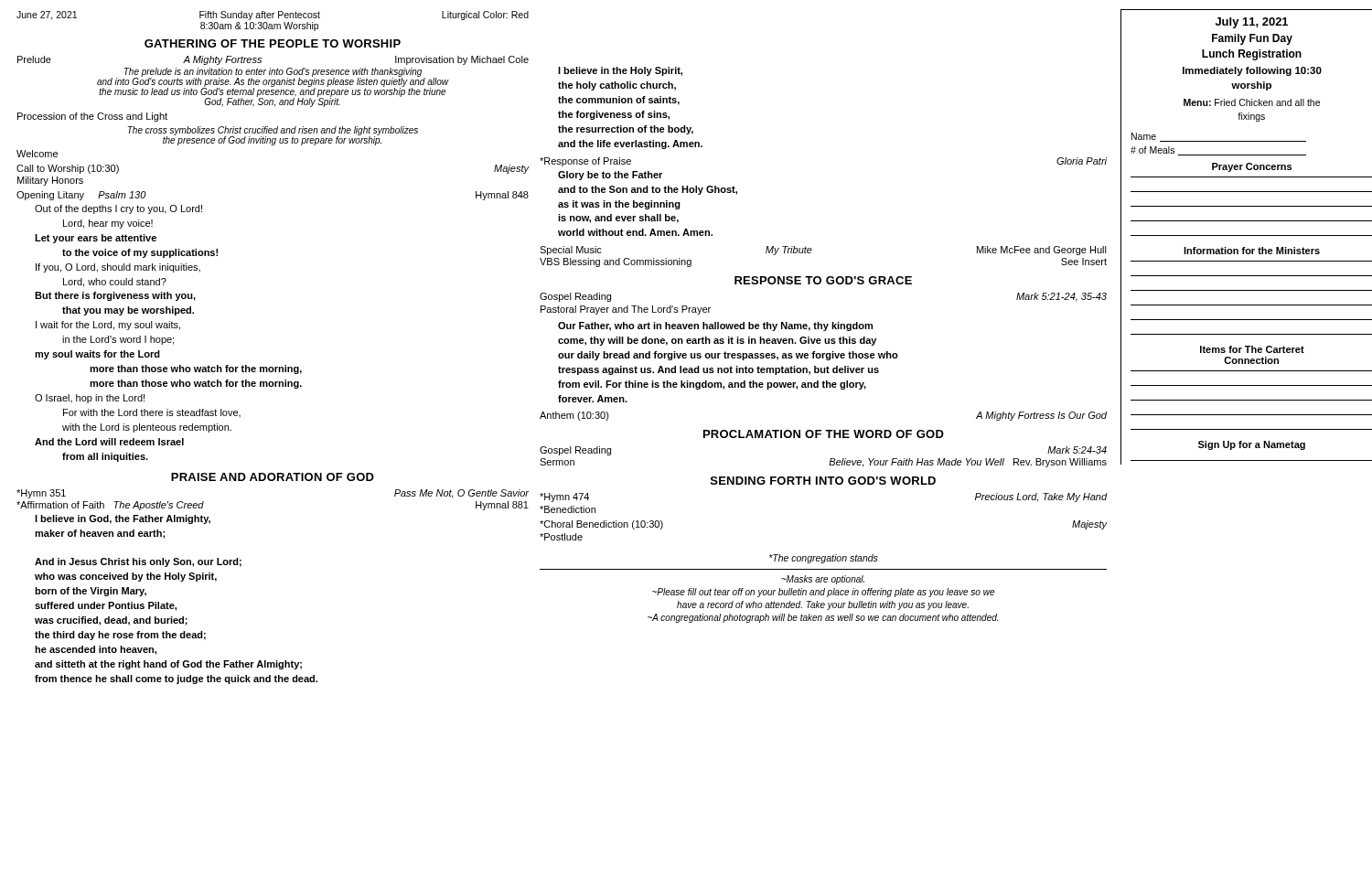Image resolution: width=1372 pixels, height=888 pixels.
Task: Navigate to the element starting "*Choral Benediction (10:30) Majesty"
Action: (x=601, y=524)
